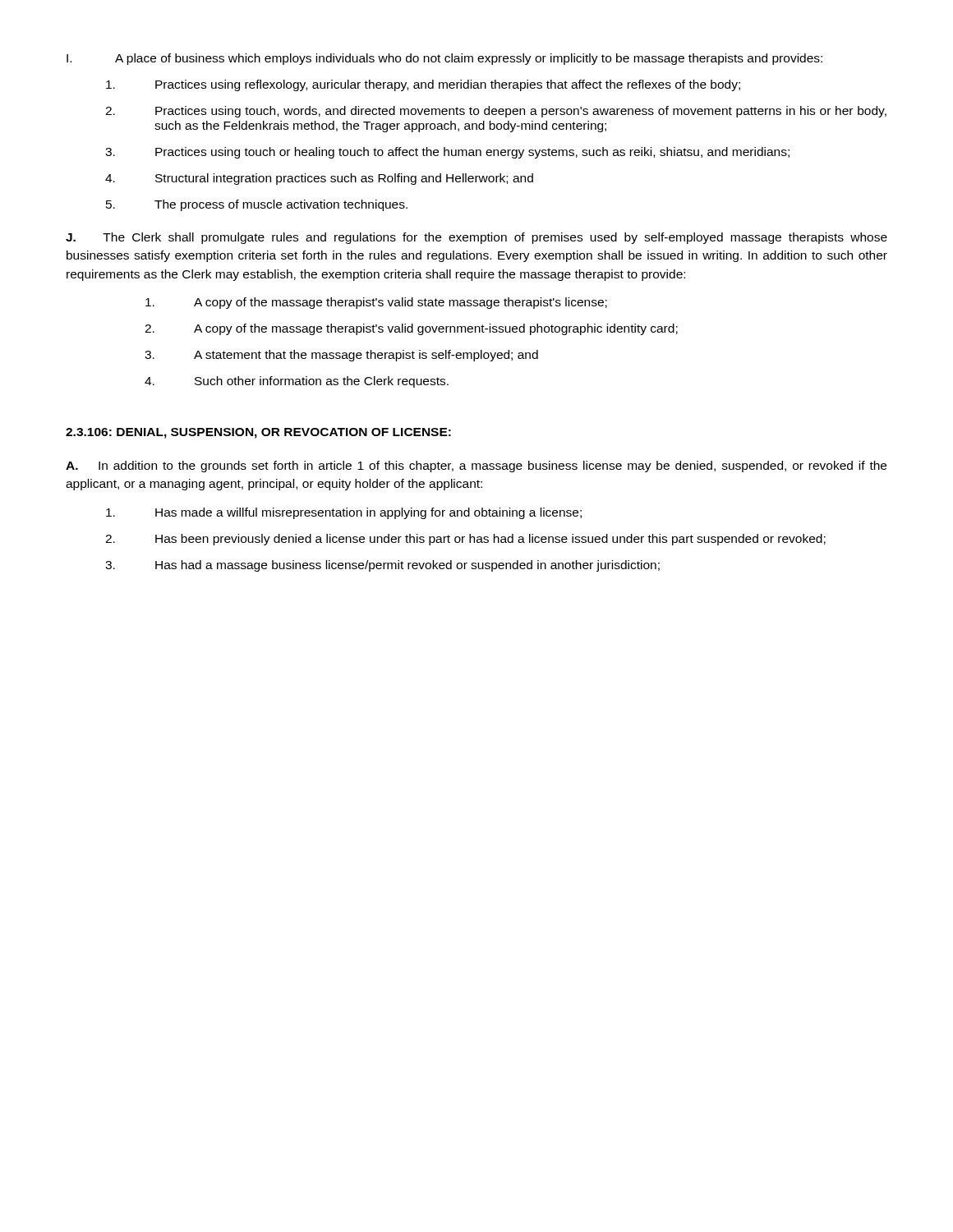Image resolution: width=953 pixels, height=1232 pixels.
Task: Click on the list item that says "4. Structural integration practices such as Rolfing"
Action: click(x=496, y=178)
